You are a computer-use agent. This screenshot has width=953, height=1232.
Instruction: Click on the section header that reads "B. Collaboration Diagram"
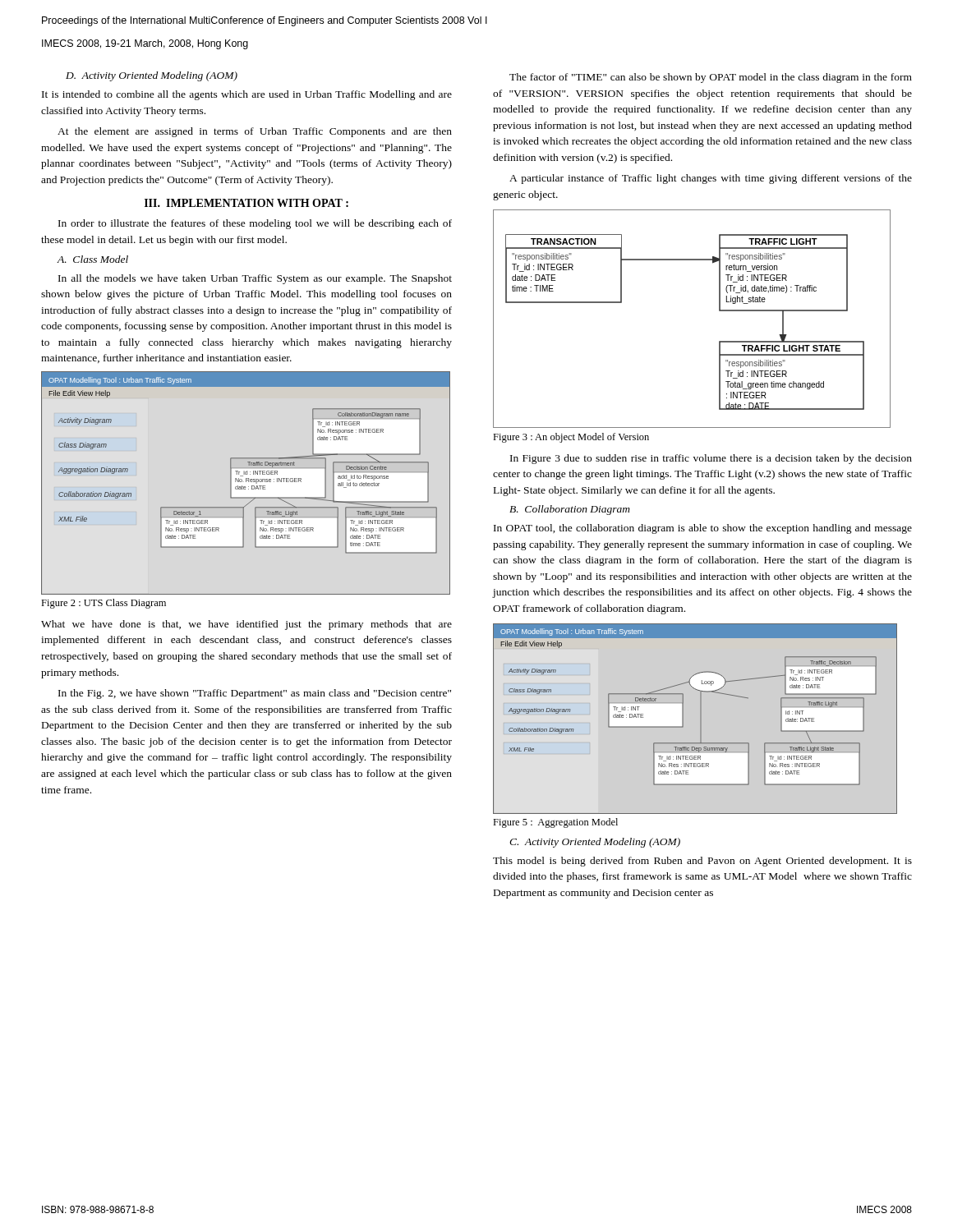570,509
